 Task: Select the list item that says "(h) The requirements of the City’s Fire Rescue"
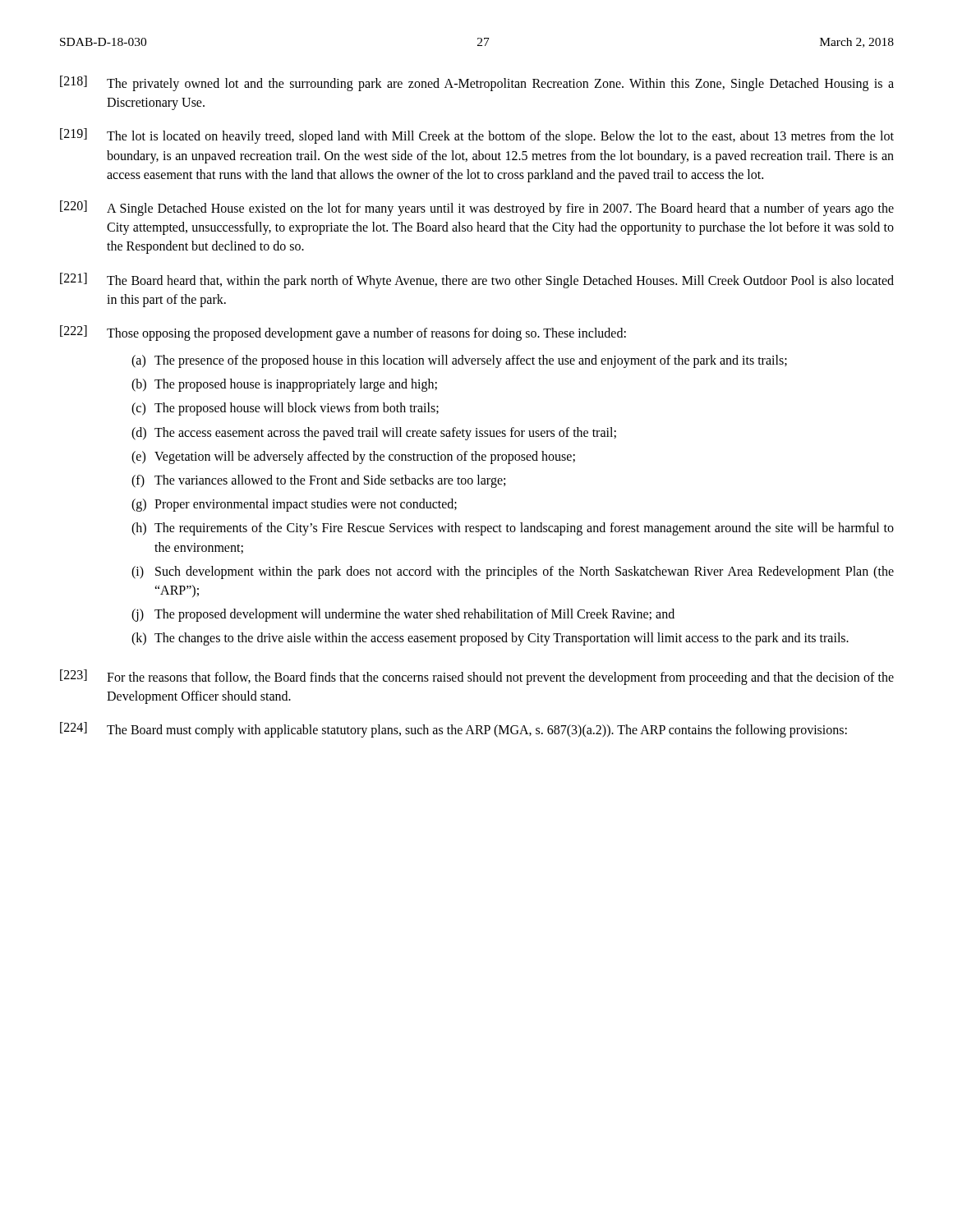click(x=513, y=538)
